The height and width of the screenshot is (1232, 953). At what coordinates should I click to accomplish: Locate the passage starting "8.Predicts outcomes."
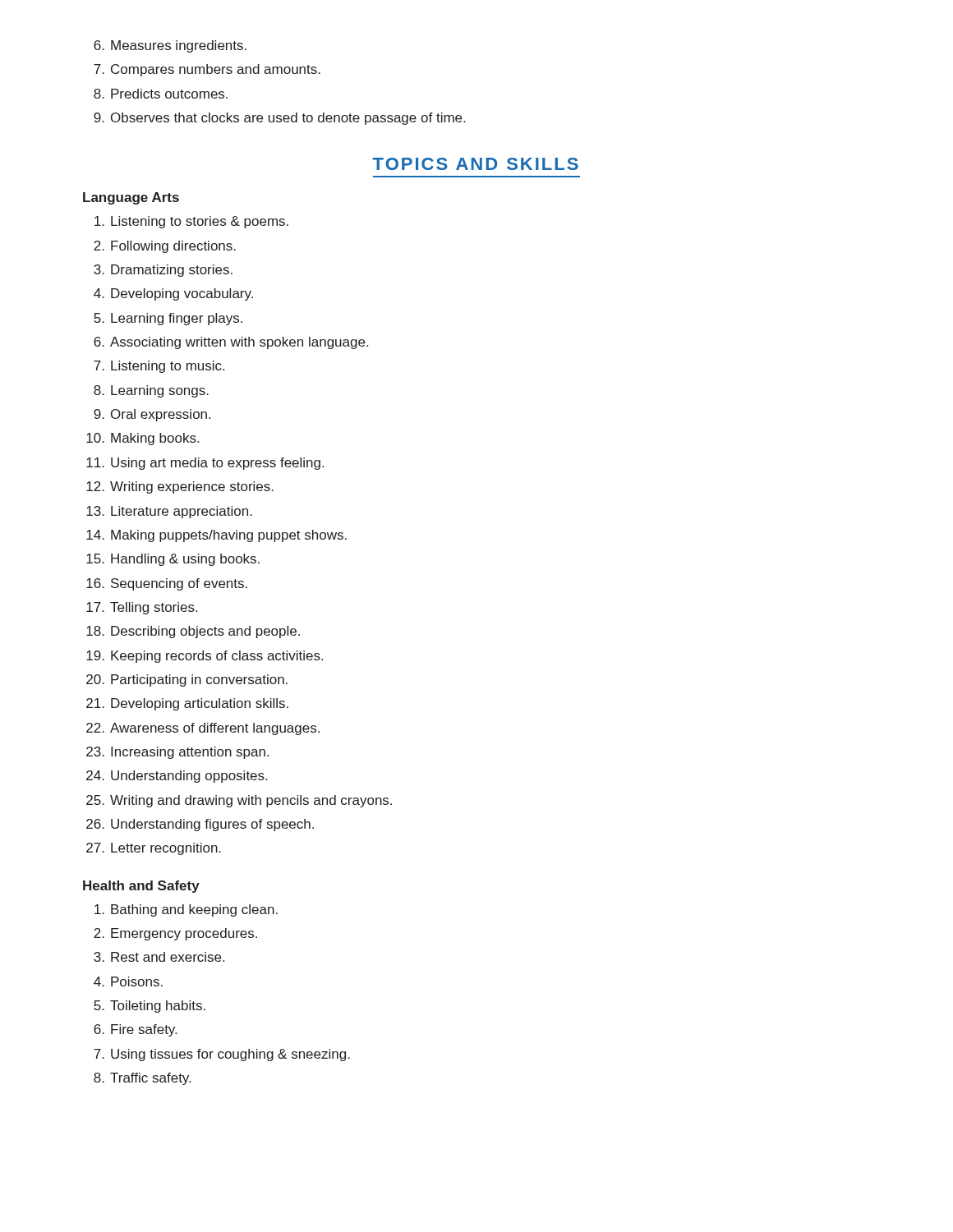[155, 94]
